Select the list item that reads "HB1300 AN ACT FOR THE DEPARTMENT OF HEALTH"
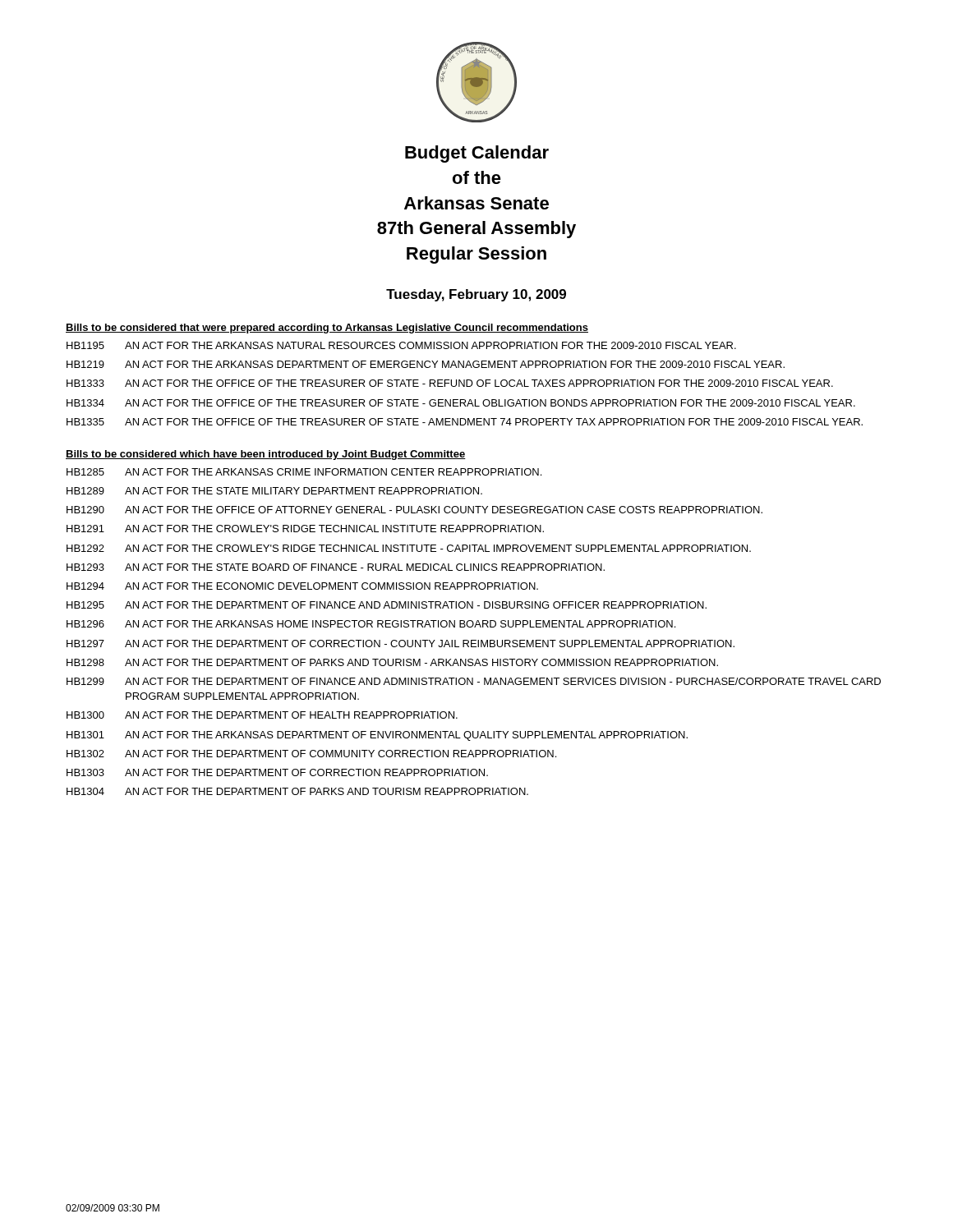This screenshot has height=1232, width=953. [x=262, y=715]
